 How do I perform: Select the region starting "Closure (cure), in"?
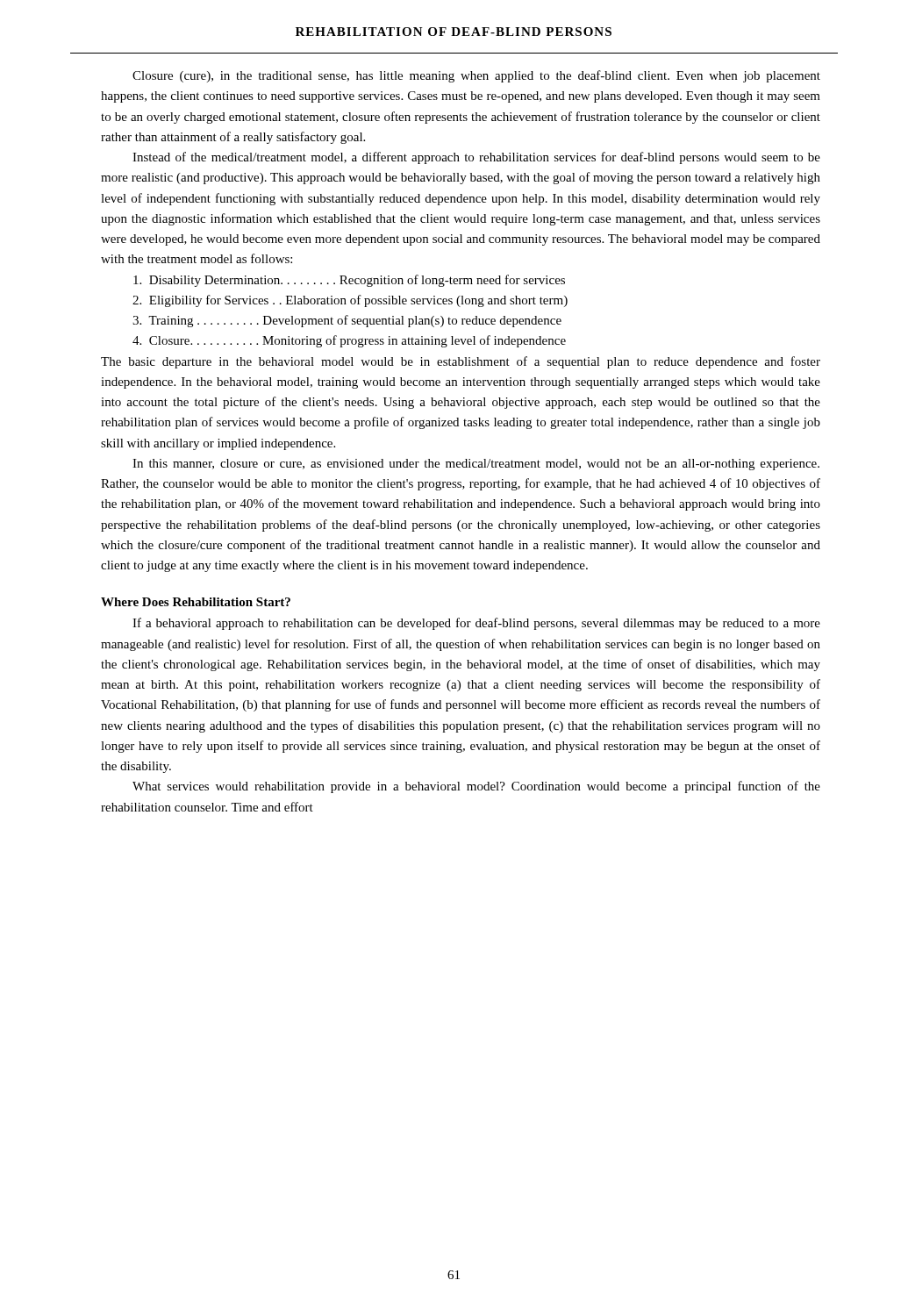tap(461, 106)
